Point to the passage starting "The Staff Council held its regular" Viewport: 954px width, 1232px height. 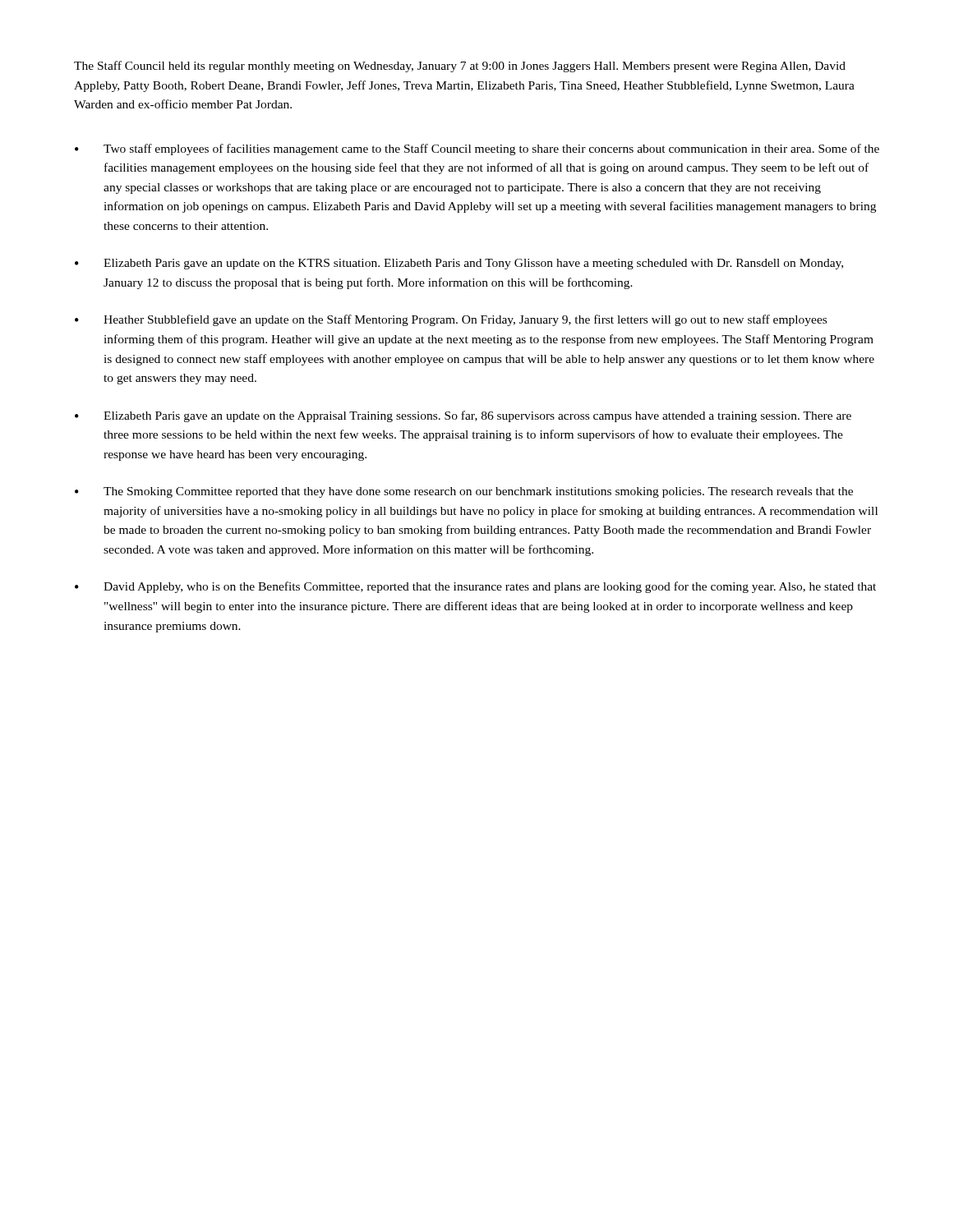464,85
